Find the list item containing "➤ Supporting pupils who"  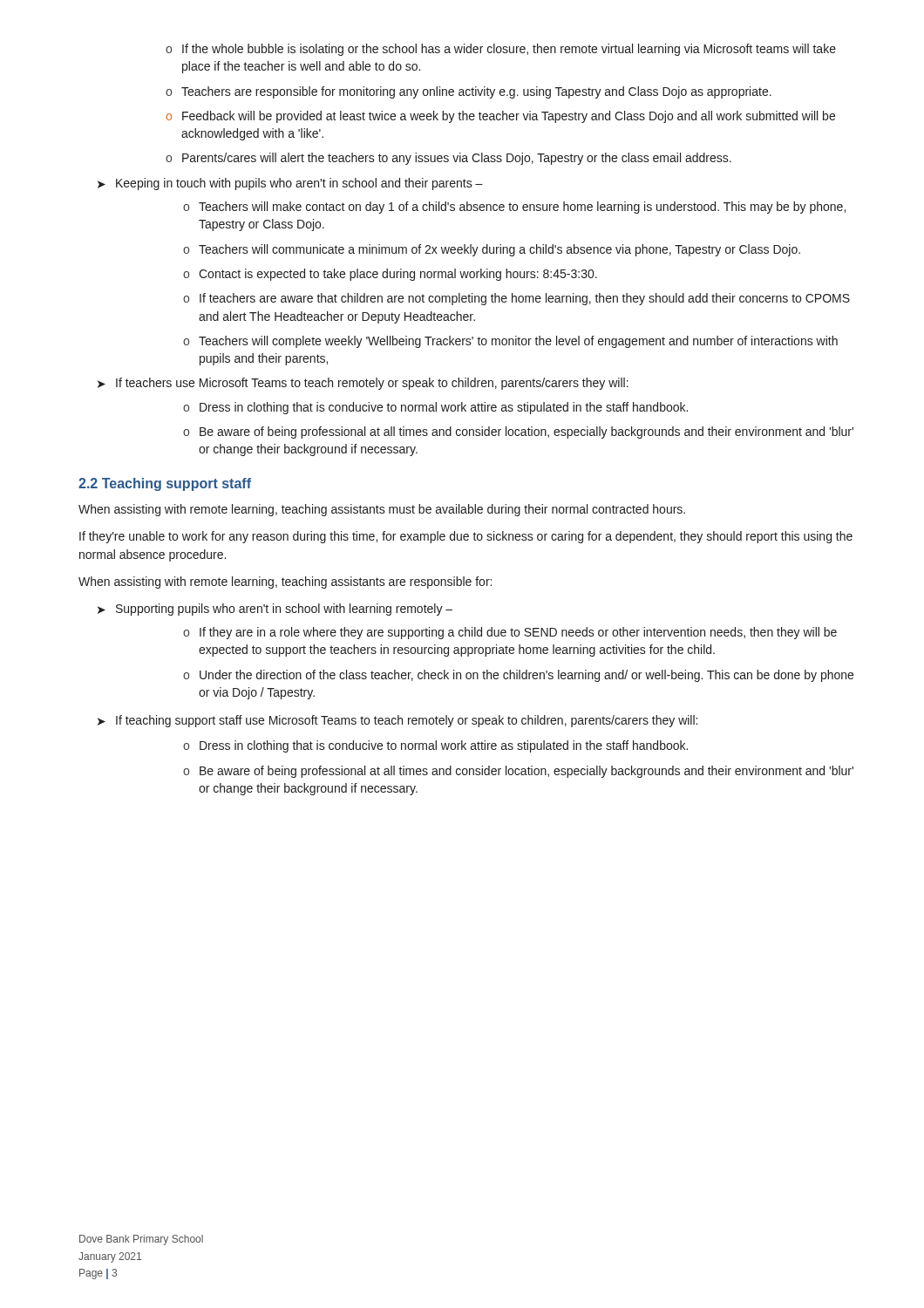[471, 650]
